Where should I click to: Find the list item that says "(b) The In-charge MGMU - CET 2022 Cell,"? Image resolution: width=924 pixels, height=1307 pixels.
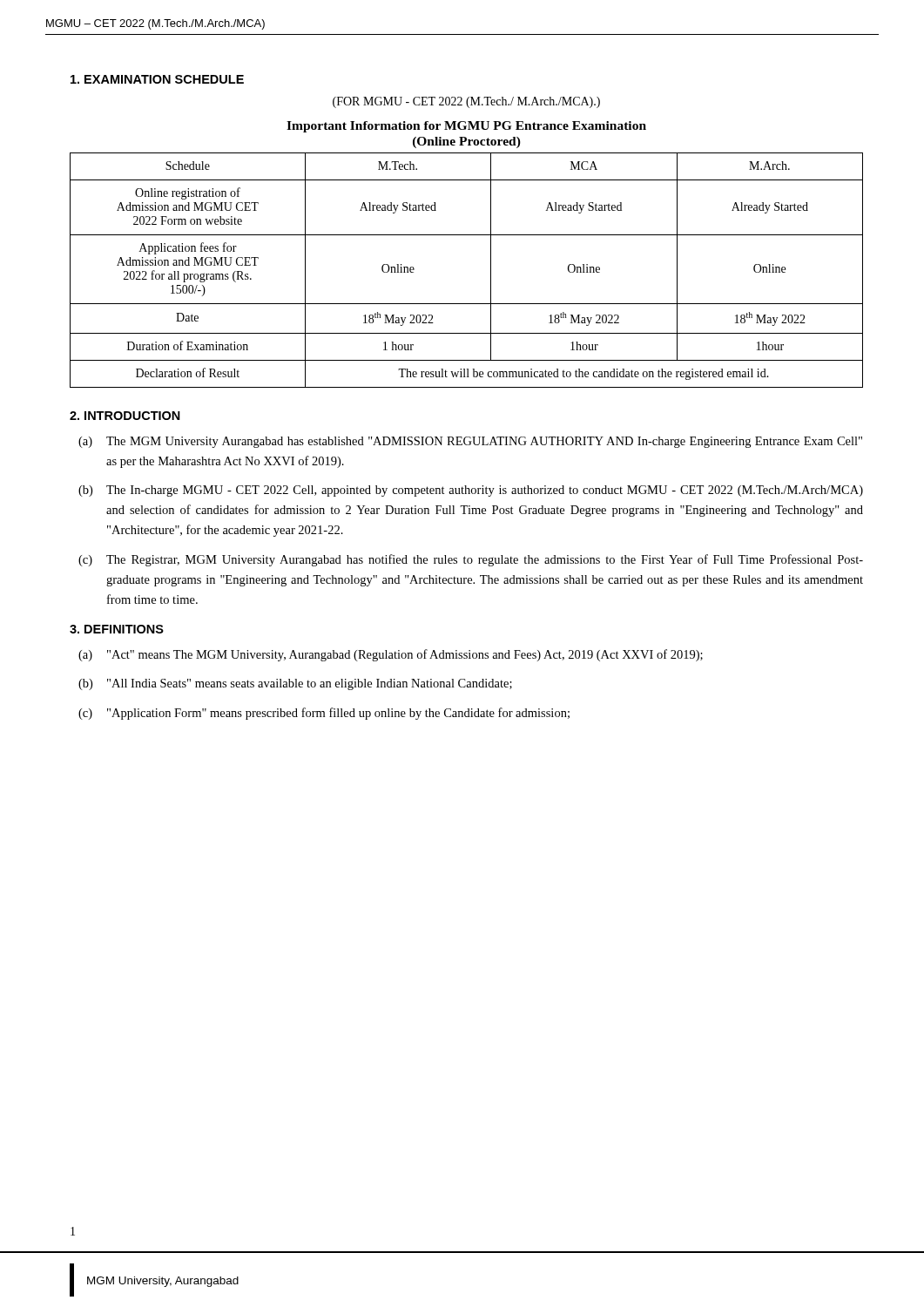pyautogui.click(x=471, y=510)
